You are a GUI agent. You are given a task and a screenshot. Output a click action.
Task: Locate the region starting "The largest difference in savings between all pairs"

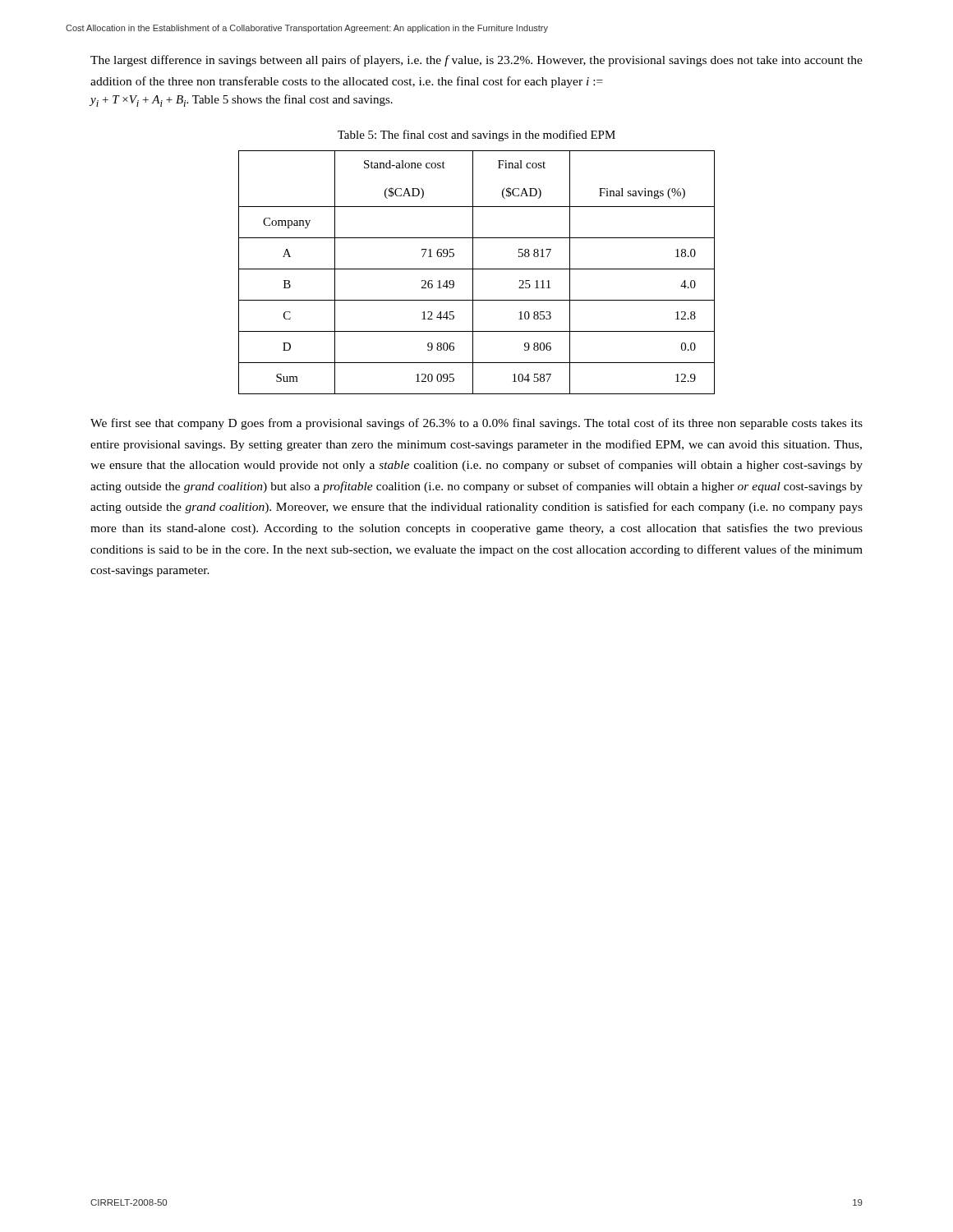[476, 70]
